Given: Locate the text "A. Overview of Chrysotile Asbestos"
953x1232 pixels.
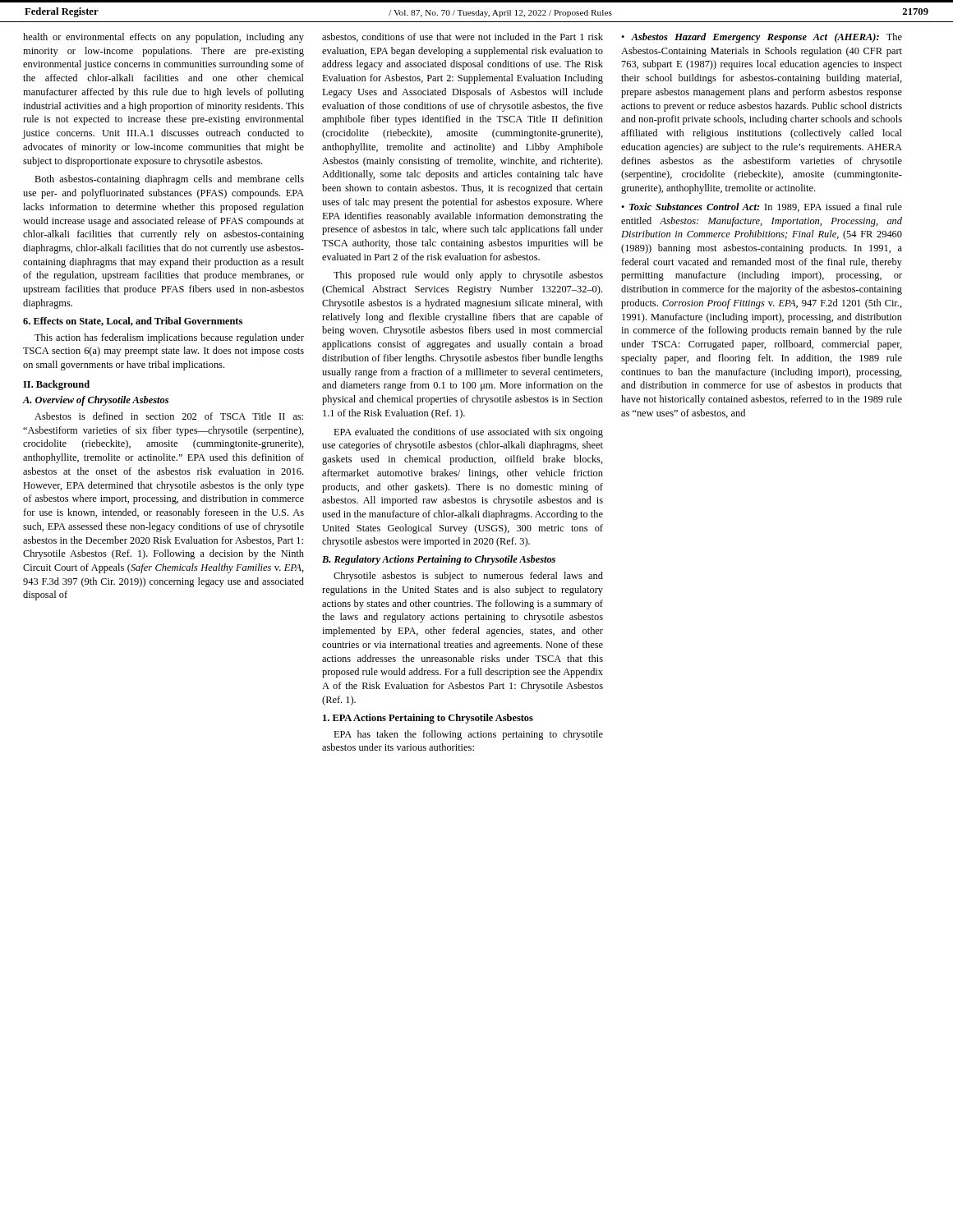Looking at the screenshot, I should pyautogui.click(x=96, y=400).
